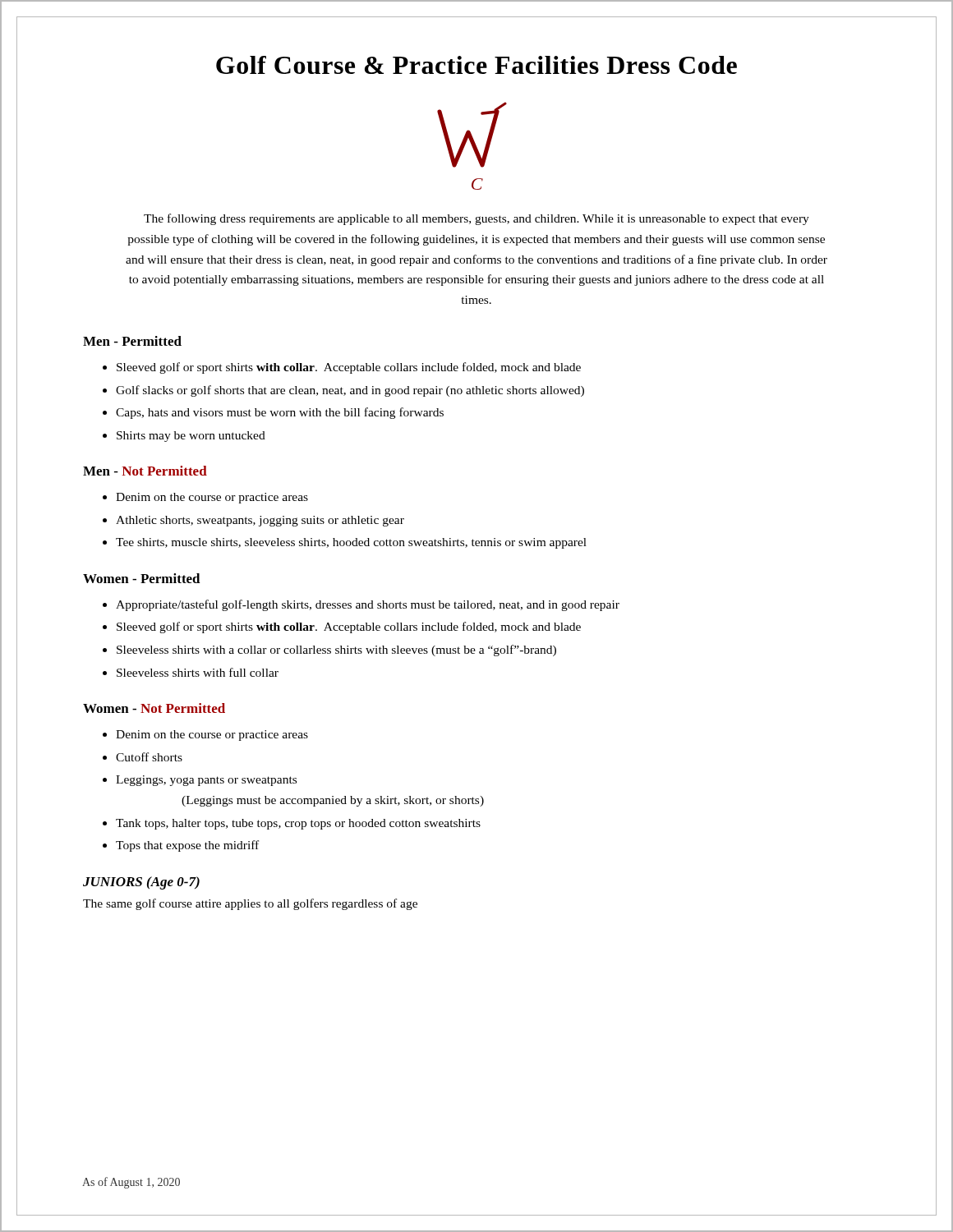This screenshot has width=953, height=1232.
Task: Click on the text starting "Golf slacks or golf shorts that"
Action: (350, 389)
